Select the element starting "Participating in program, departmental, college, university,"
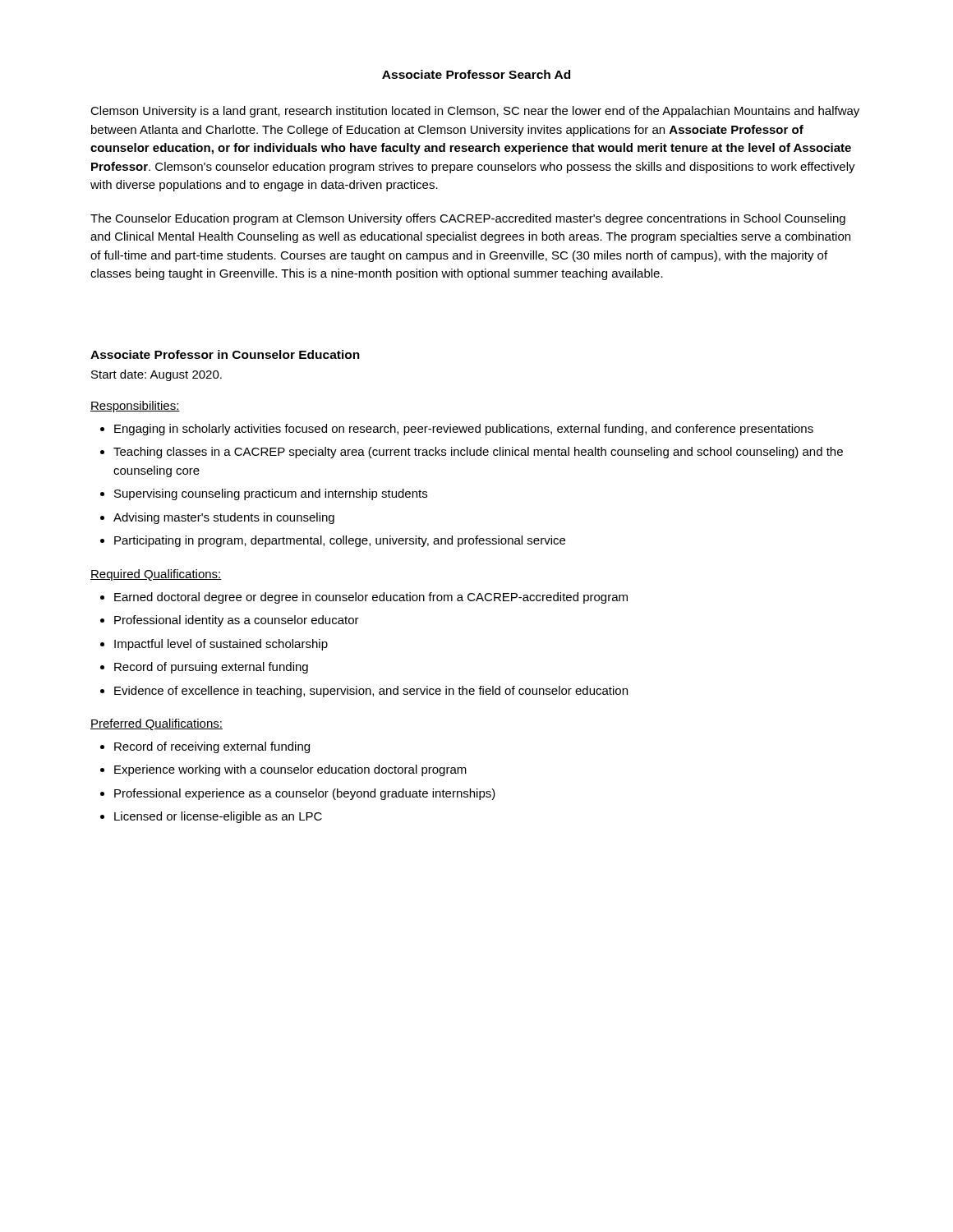Screen dimensions: 1232x953 click(x=340, y=540)
